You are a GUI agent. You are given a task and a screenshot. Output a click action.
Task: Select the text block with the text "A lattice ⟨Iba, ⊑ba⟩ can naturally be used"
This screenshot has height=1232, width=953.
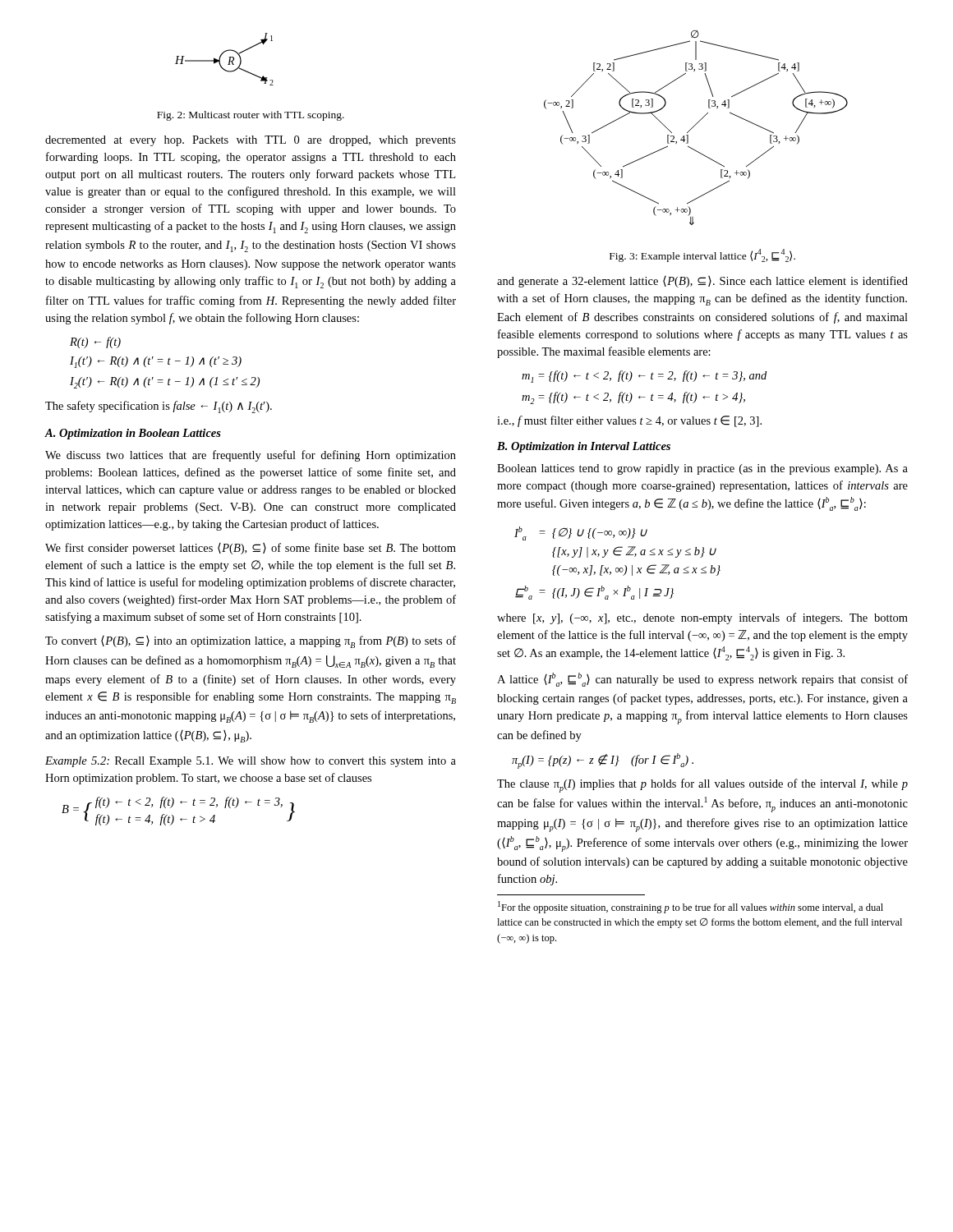click(702, 706)
